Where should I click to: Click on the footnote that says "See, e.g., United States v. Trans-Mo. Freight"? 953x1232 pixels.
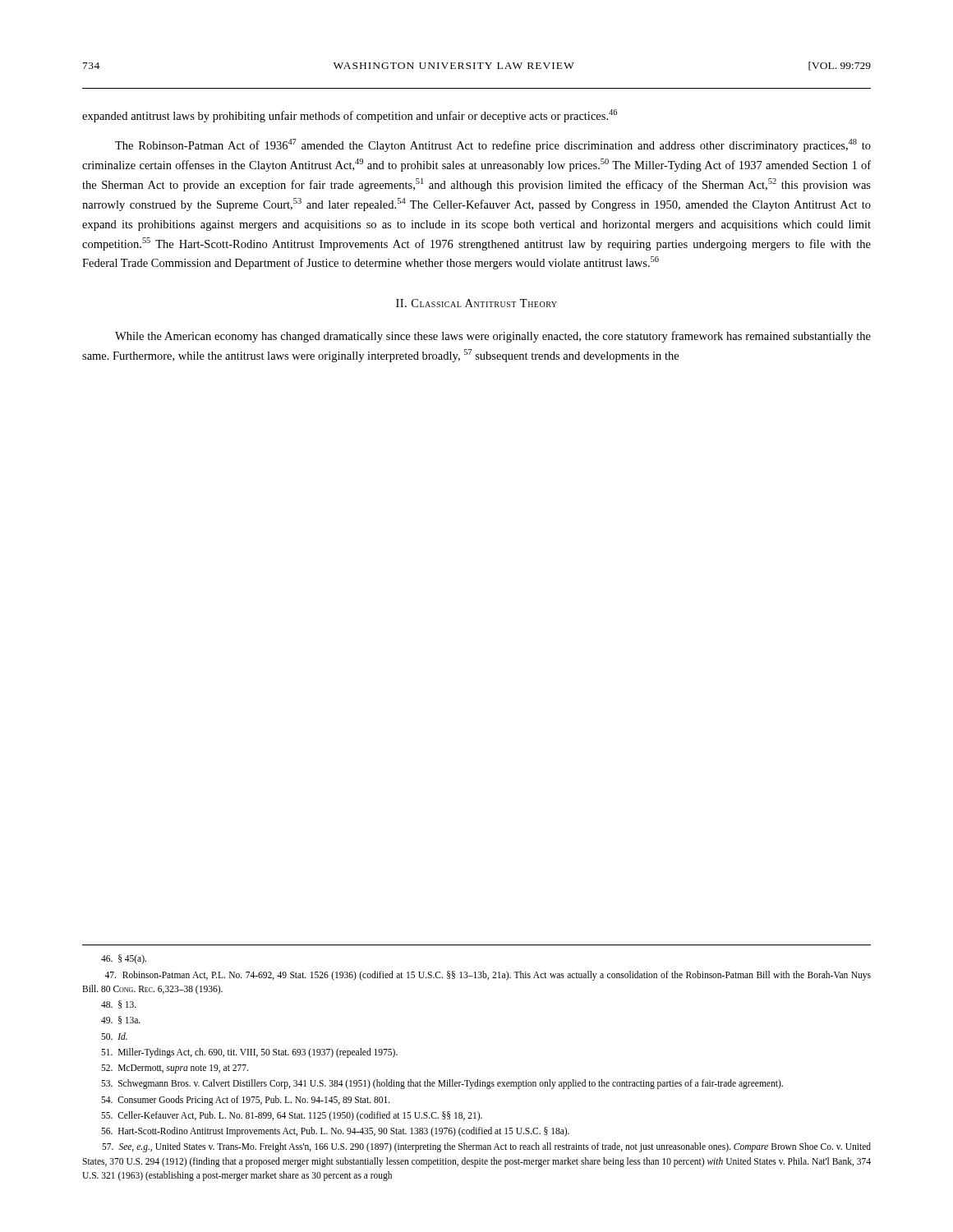pyautogui.click(x=476, y=1161)
